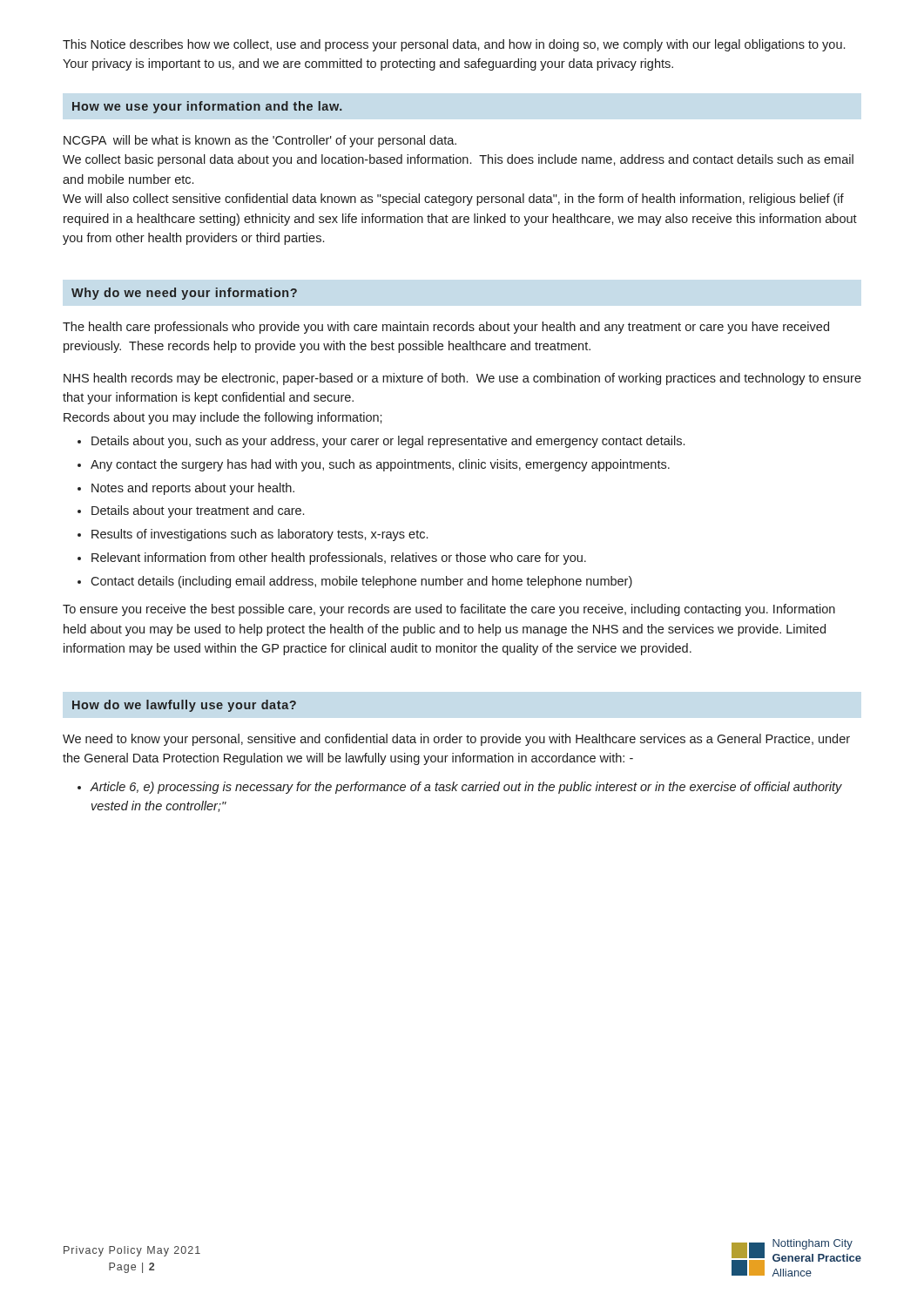Image resolution: width=924 pixels, height=1307 pixels.
Task: Find the section header that reads "How we use your information"
Action: coord(207,106)
